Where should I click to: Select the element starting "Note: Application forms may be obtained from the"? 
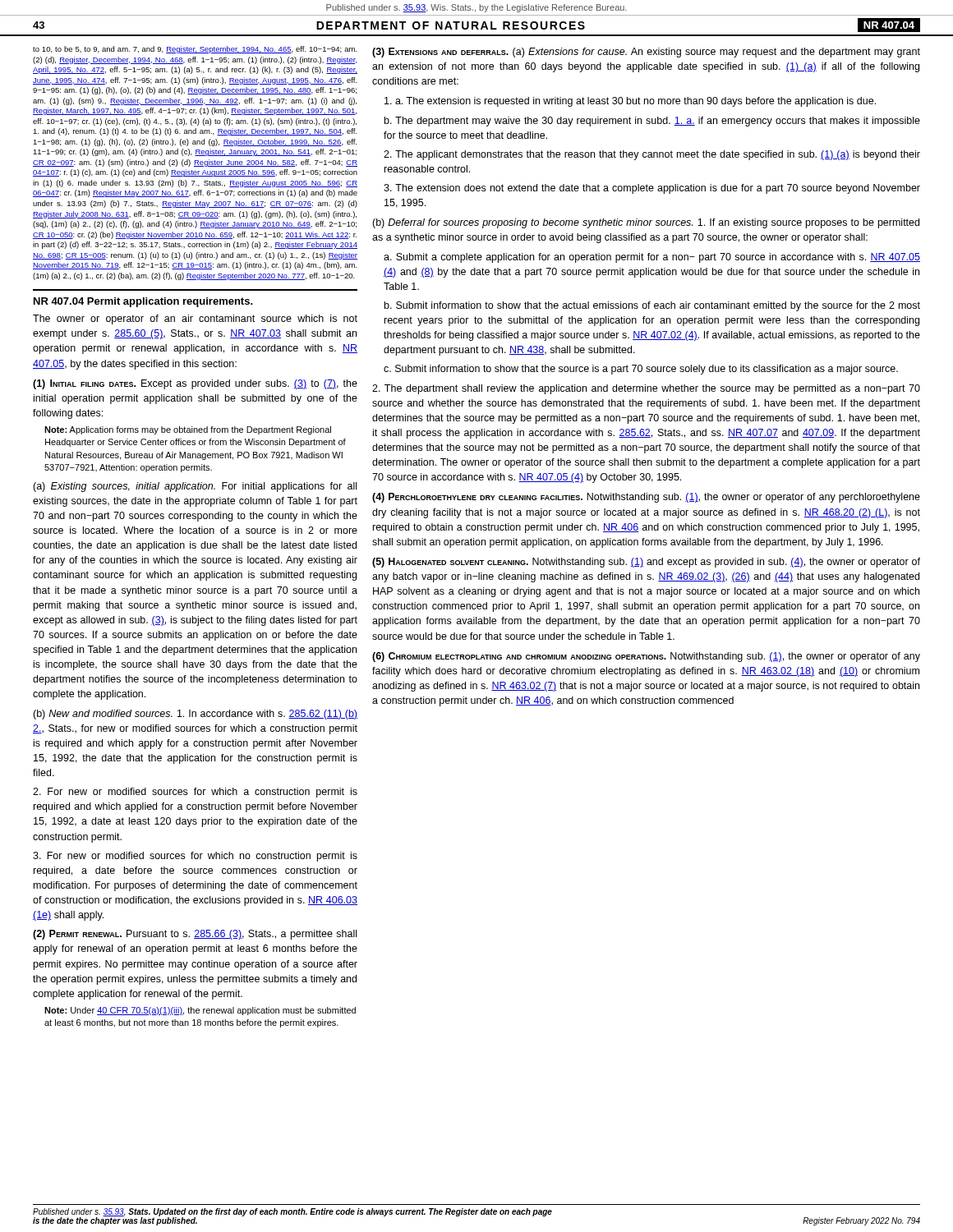pyautogui.click(x=195, y=449)
